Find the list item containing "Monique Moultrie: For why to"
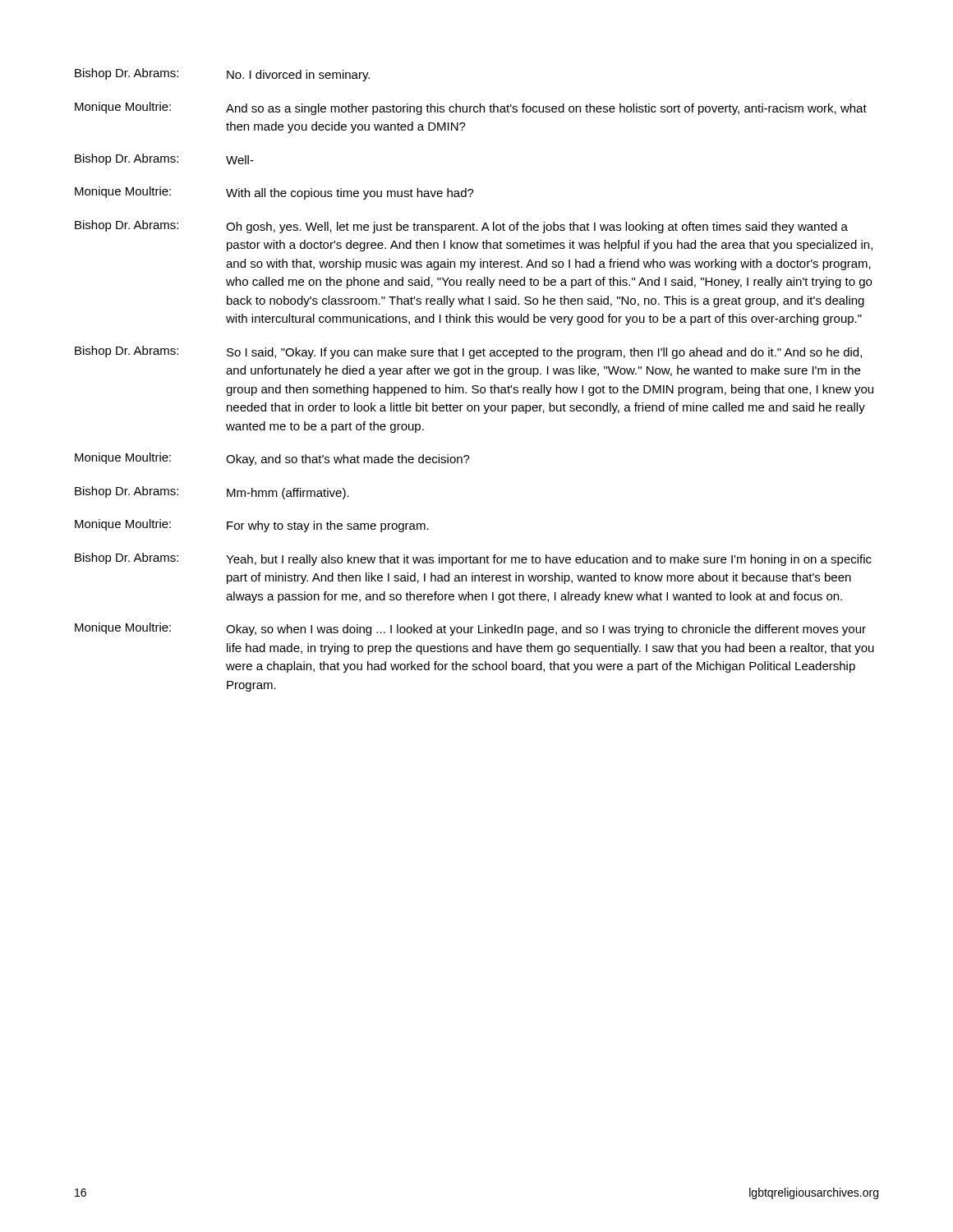The image size is (953, 1232). pos(252,526)
